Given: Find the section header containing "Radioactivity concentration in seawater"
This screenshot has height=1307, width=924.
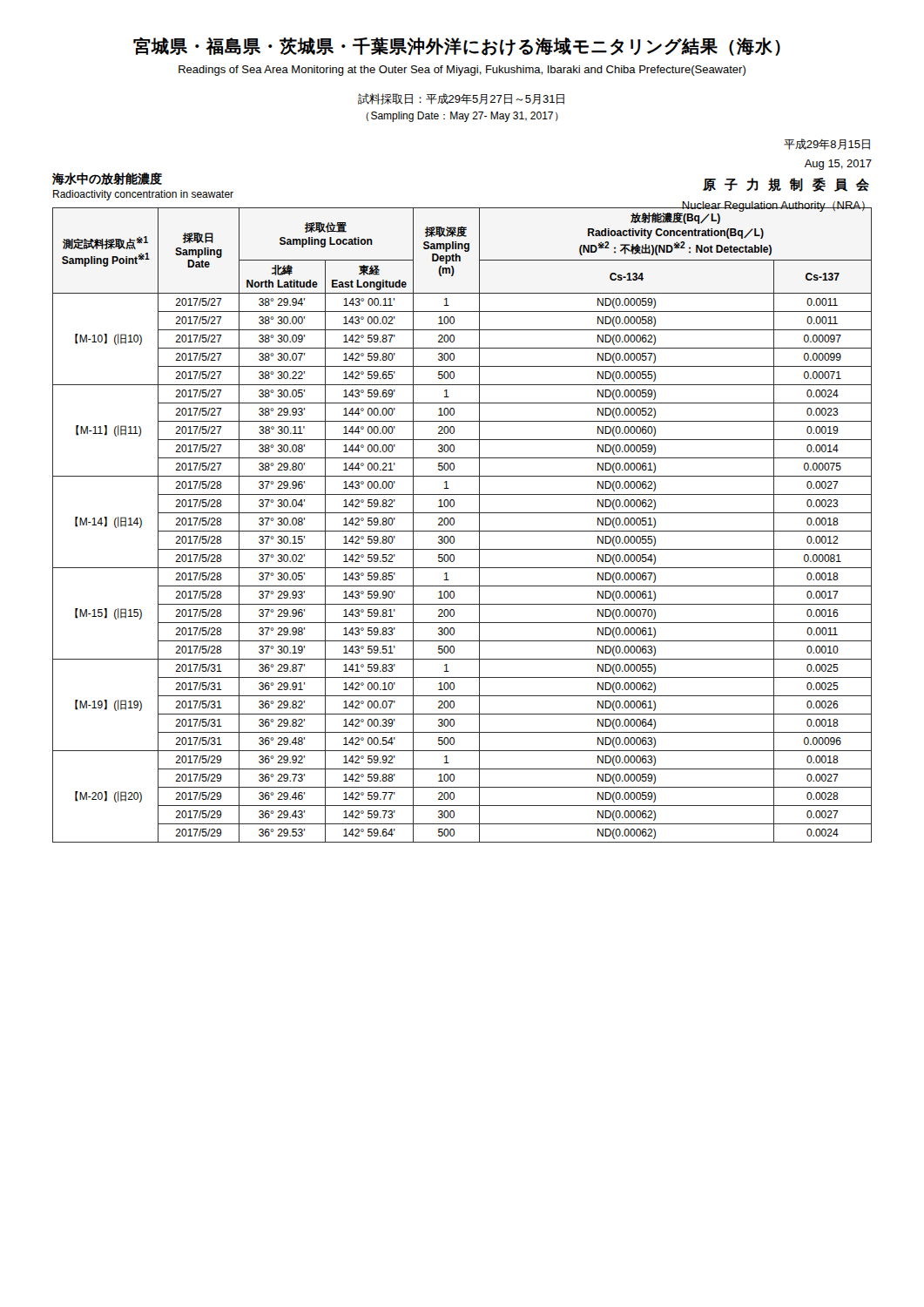Looking at the screenshot, I should pyautogui.click(x=143, y=194).
